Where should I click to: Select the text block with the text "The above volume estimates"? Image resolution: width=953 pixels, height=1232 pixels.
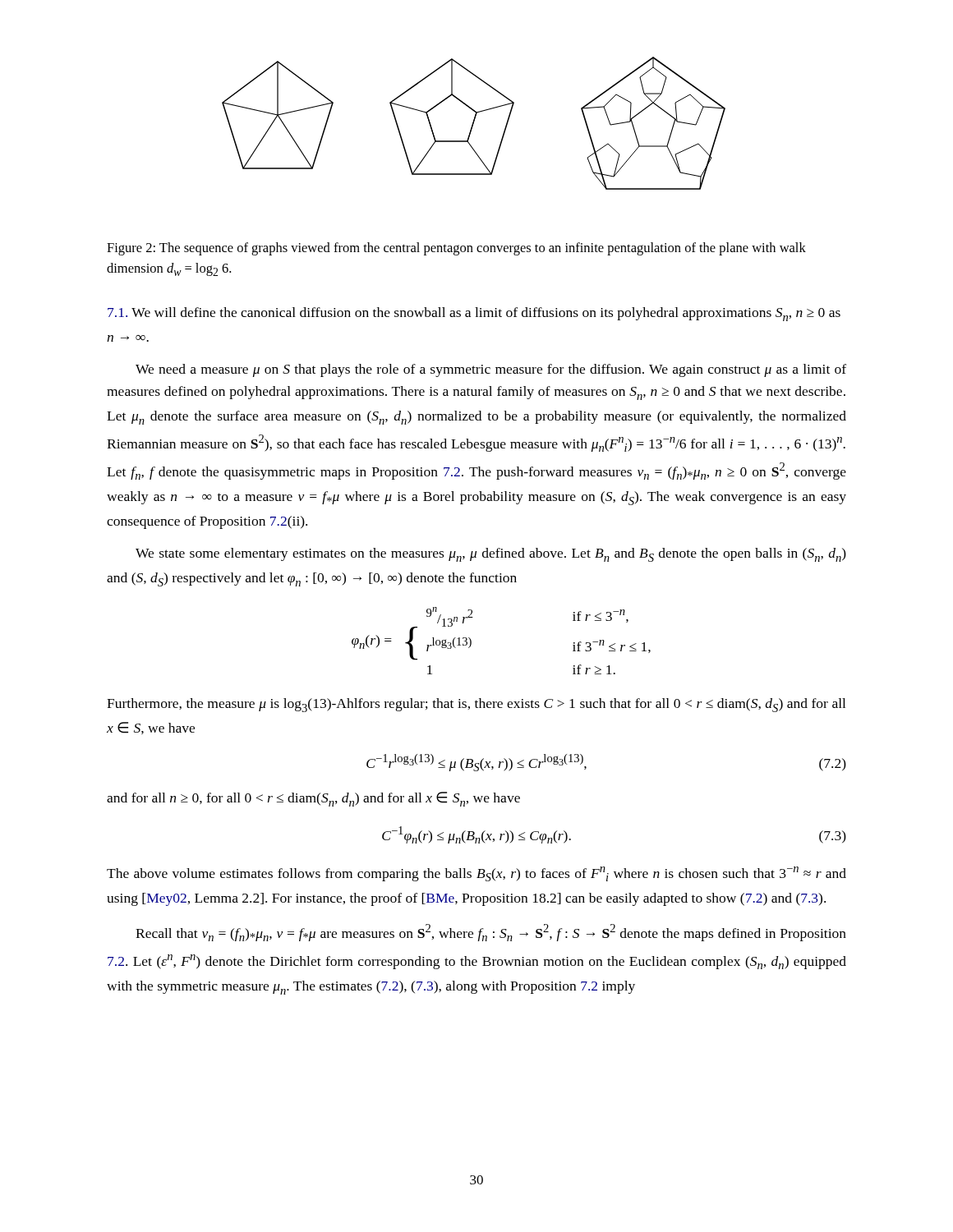476,929
